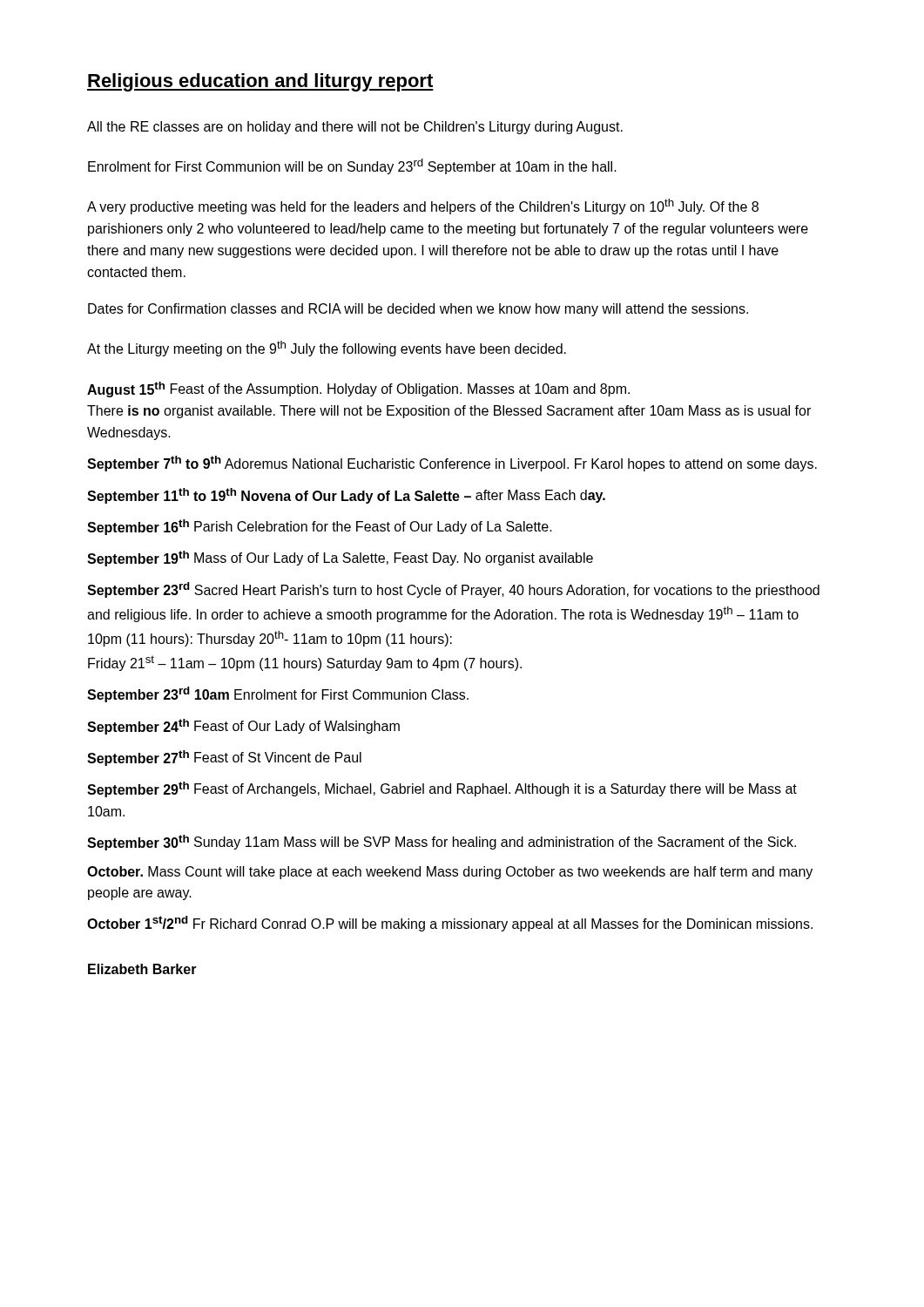Click on the text block that reads "Dates for Confirmation classes and RCIA will"

pyautogui.click(x=418, y=309)
